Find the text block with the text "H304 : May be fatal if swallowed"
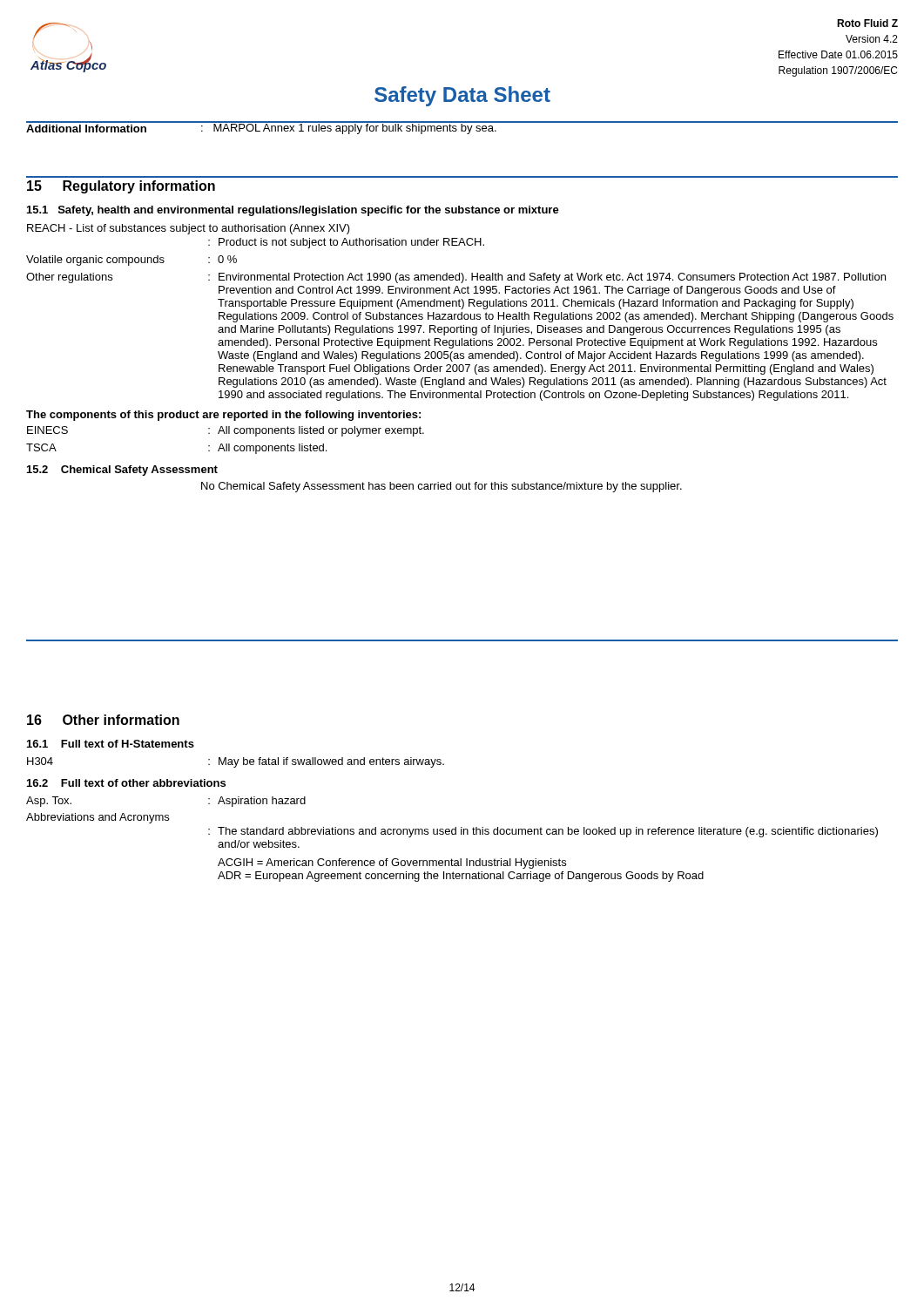 click(236, 762)
